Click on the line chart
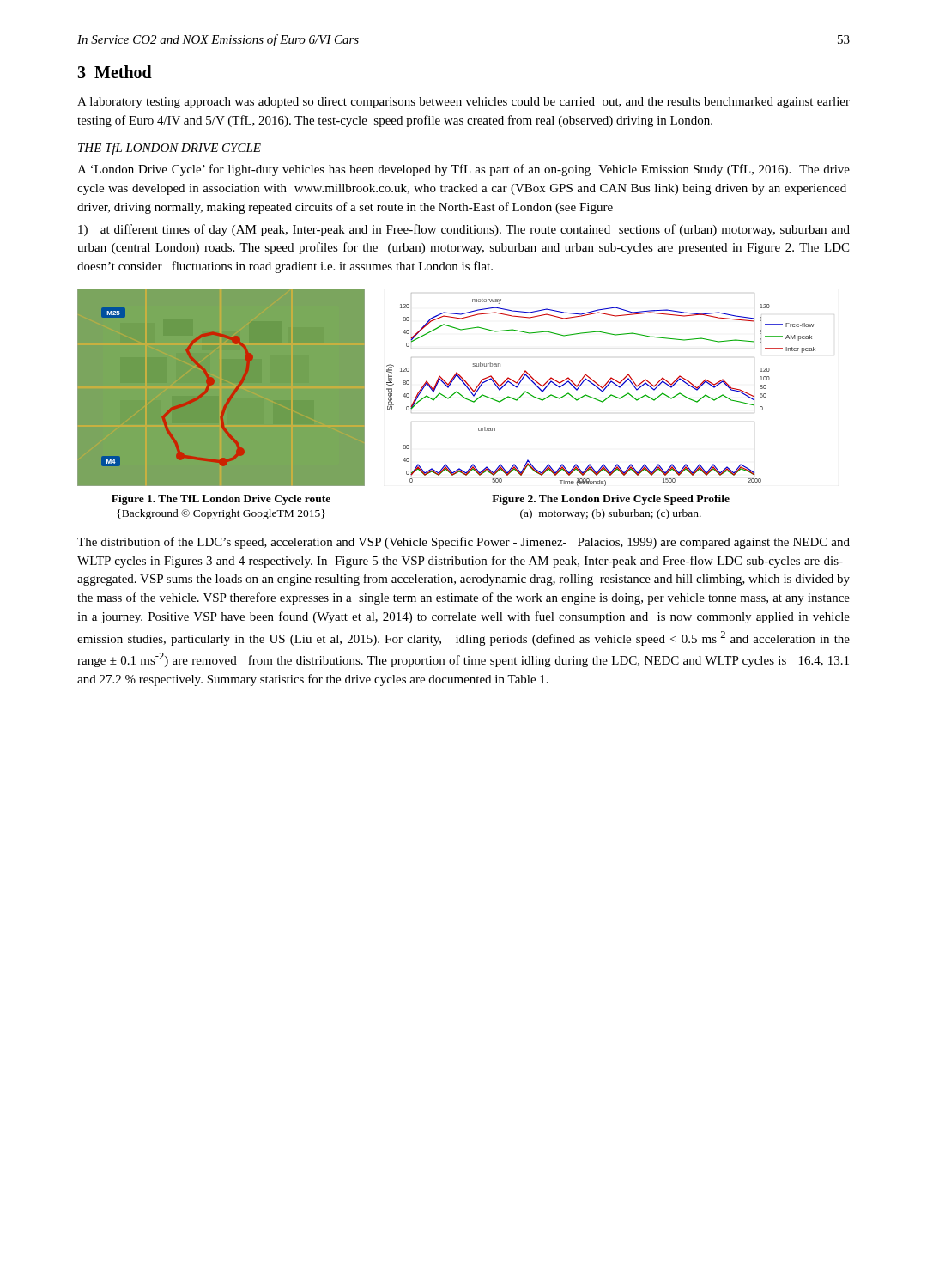 point(611,405)
